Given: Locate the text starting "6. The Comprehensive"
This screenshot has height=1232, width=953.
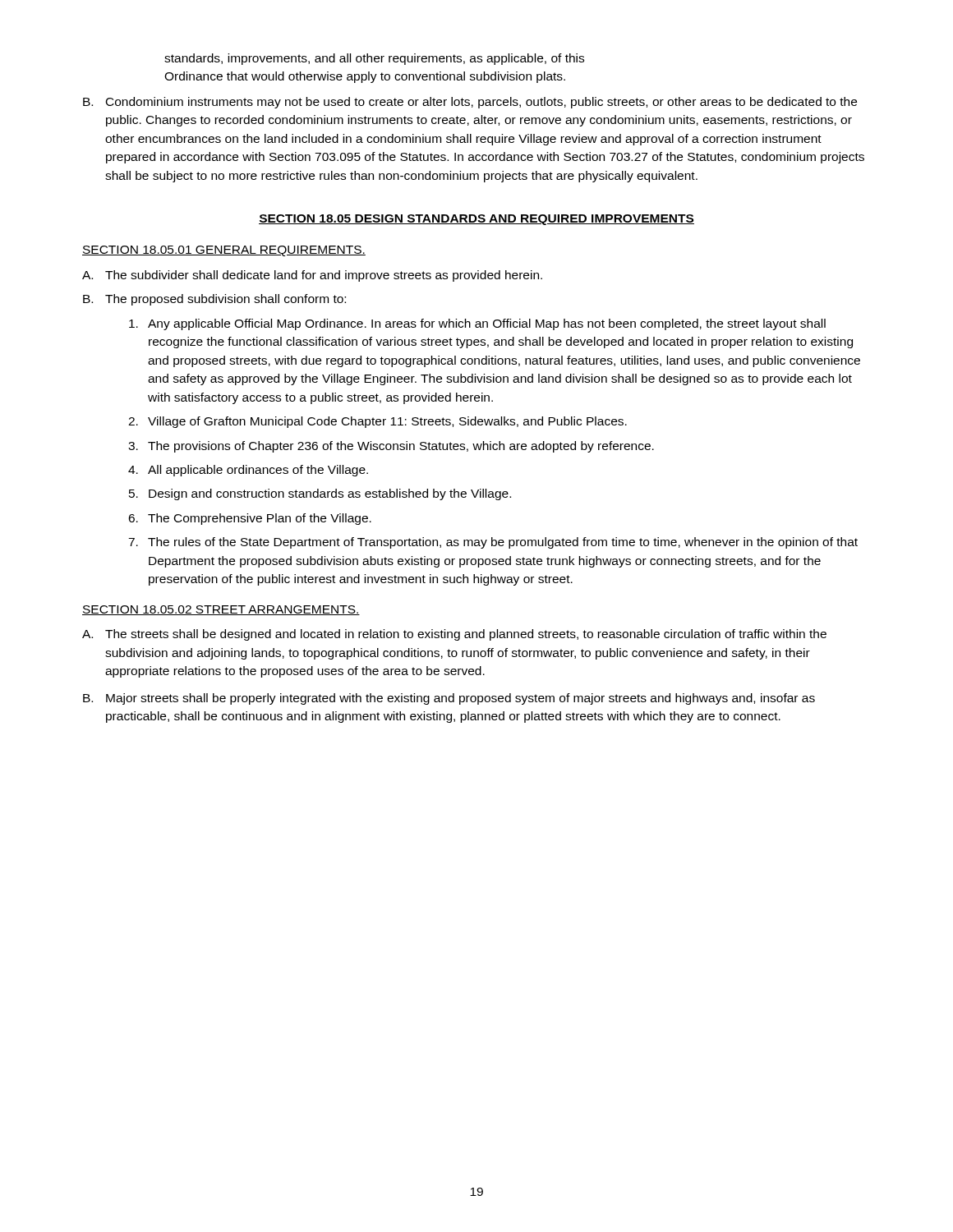Looking at the screenshot, I should pyautogui.click(x=250, y=518).
